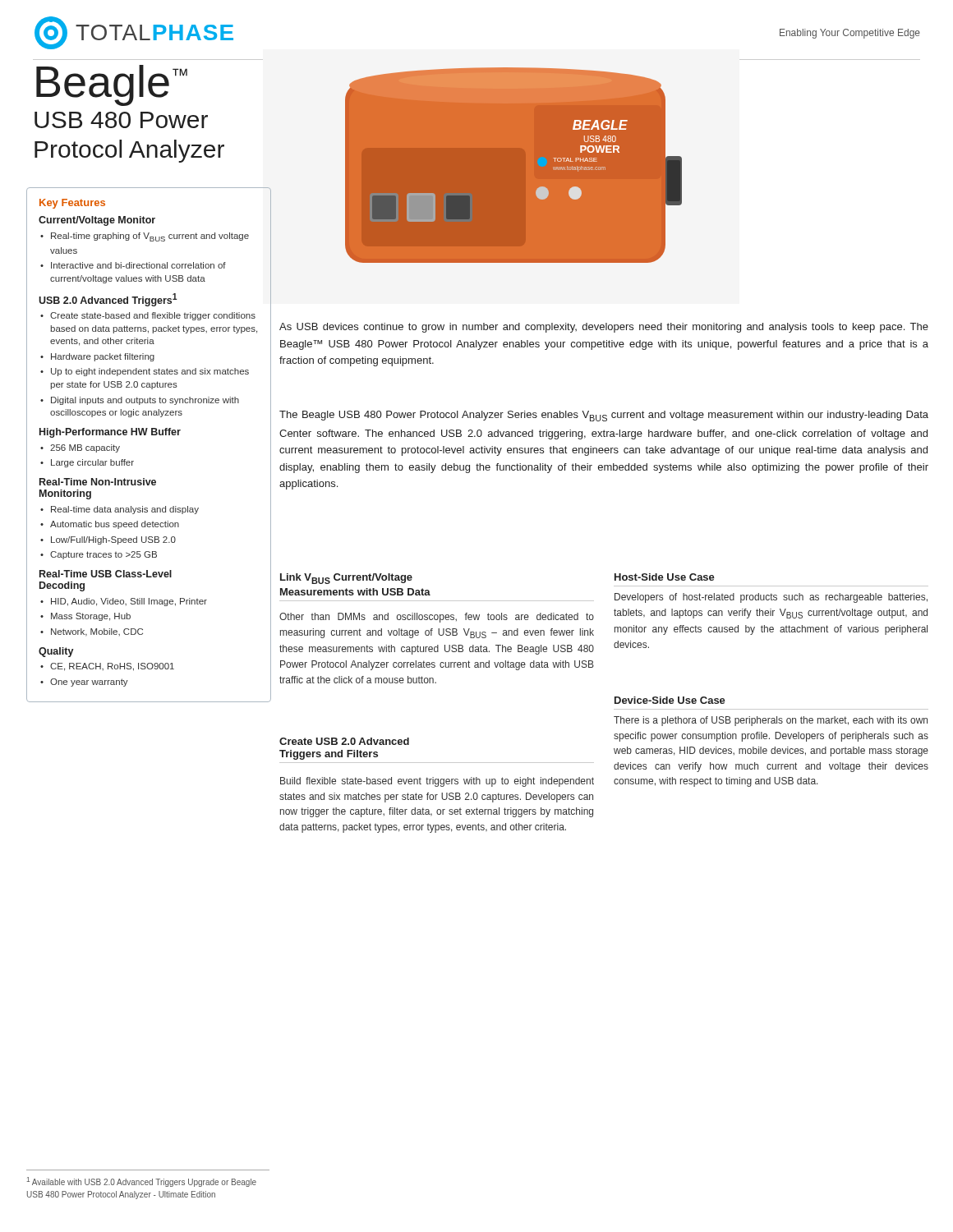The height and width of the screenshot is (1232, 953).
Task: Click on the text block with the text "As USB devices continue to grow in"
Action: coord(604,343)
